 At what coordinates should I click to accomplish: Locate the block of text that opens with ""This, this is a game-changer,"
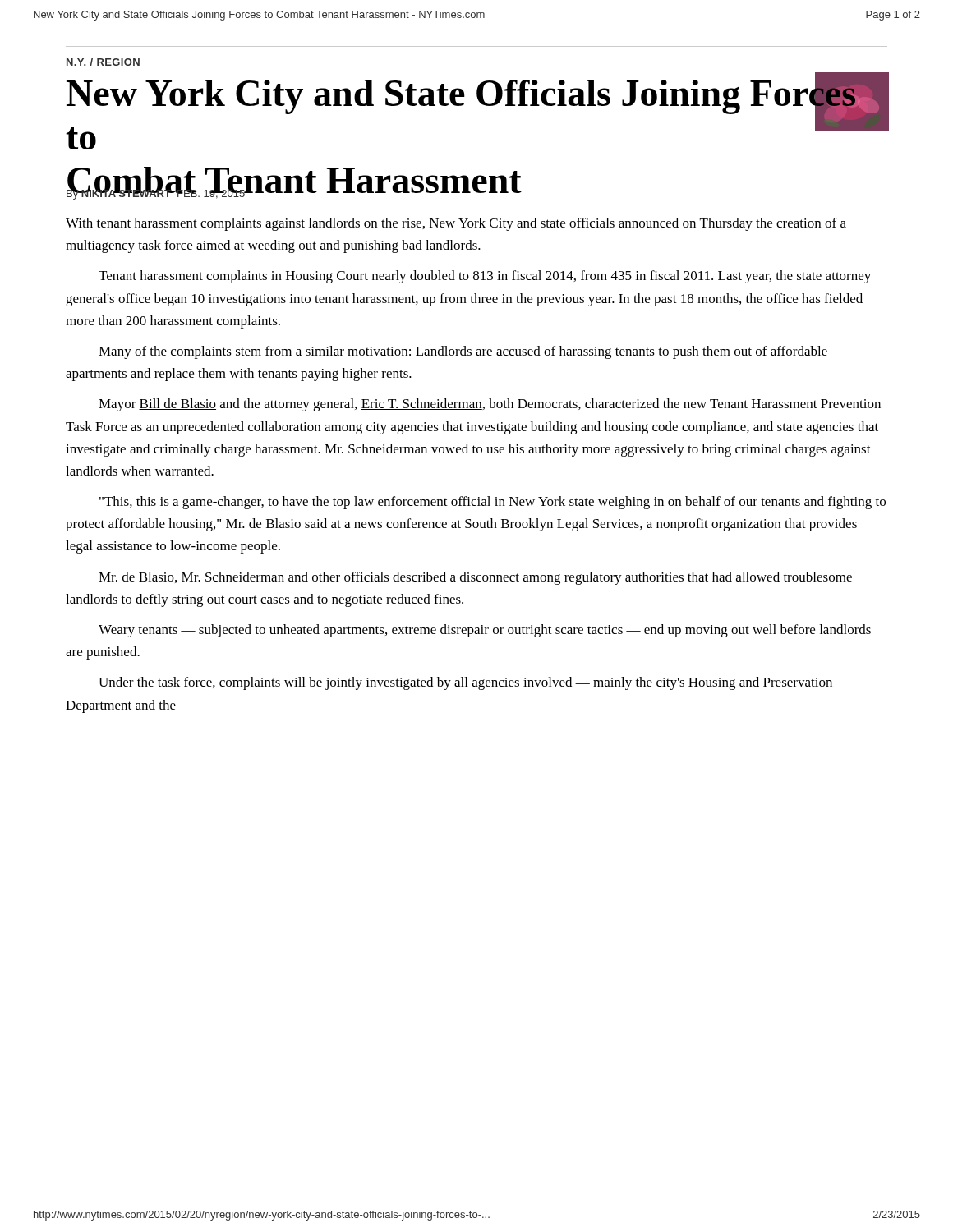point(476,524)
